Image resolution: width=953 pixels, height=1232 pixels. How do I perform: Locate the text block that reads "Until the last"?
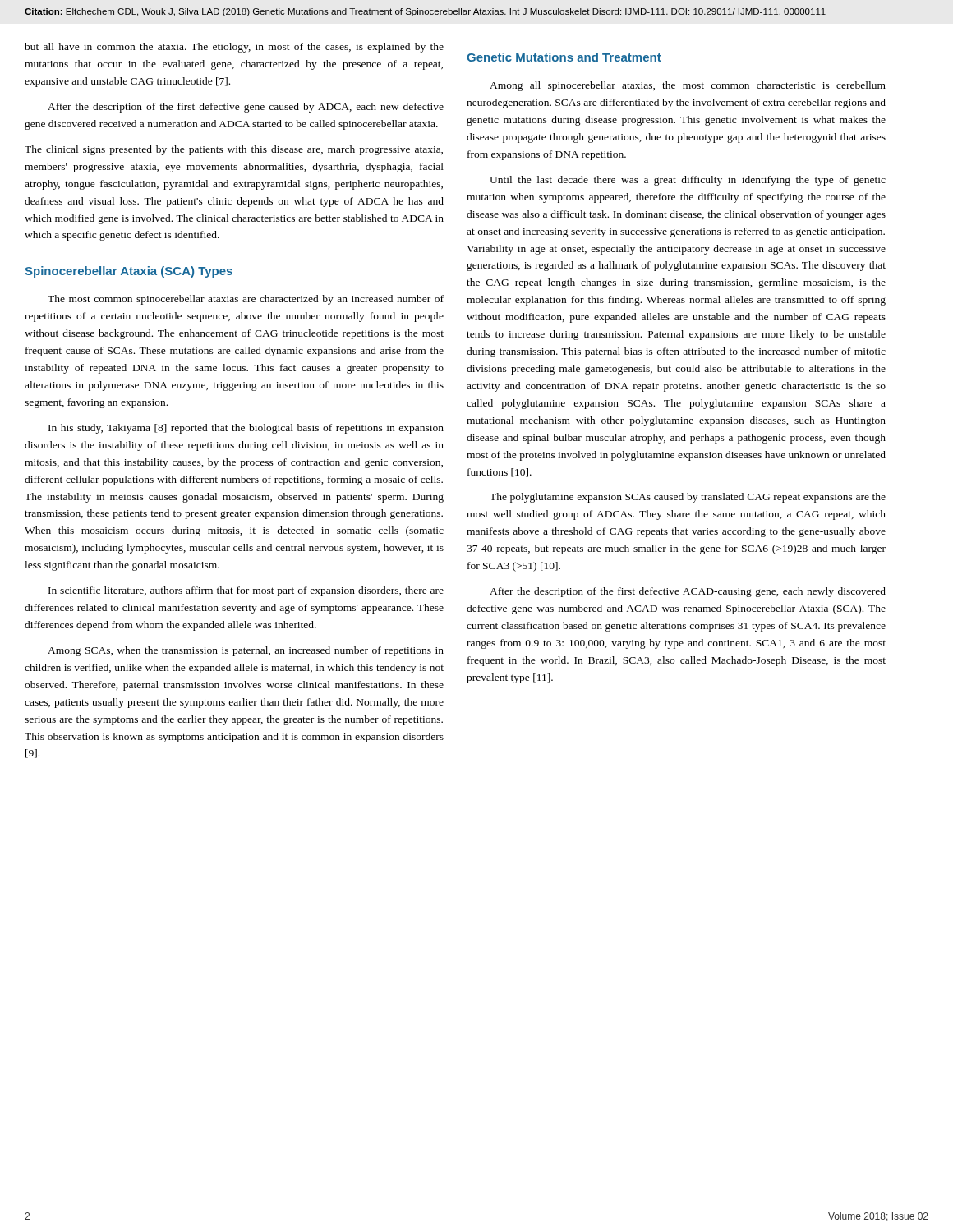pos(676,326)
